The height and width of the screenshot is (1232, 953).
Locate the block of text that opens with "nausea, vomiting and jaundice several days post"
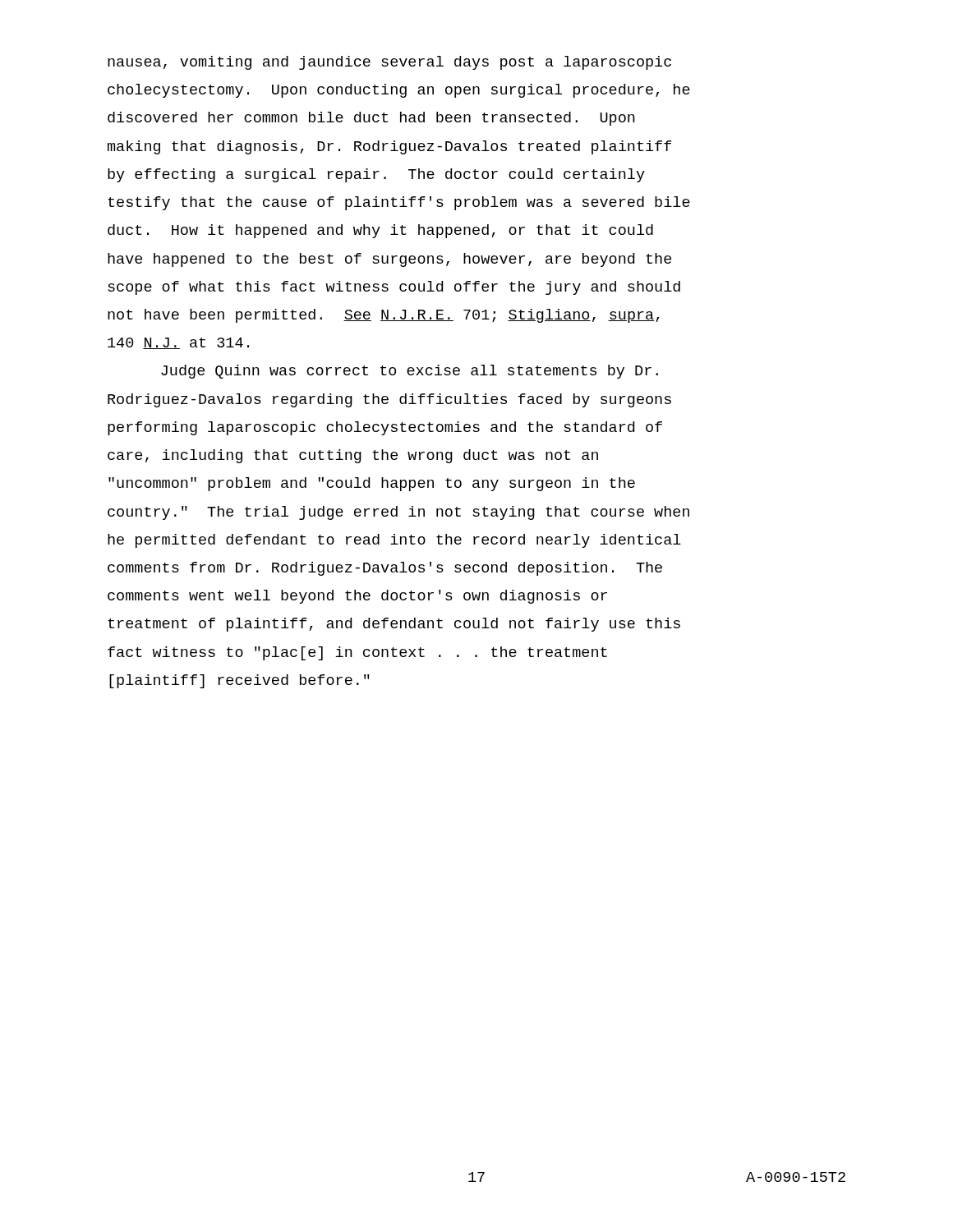point(476,204)
